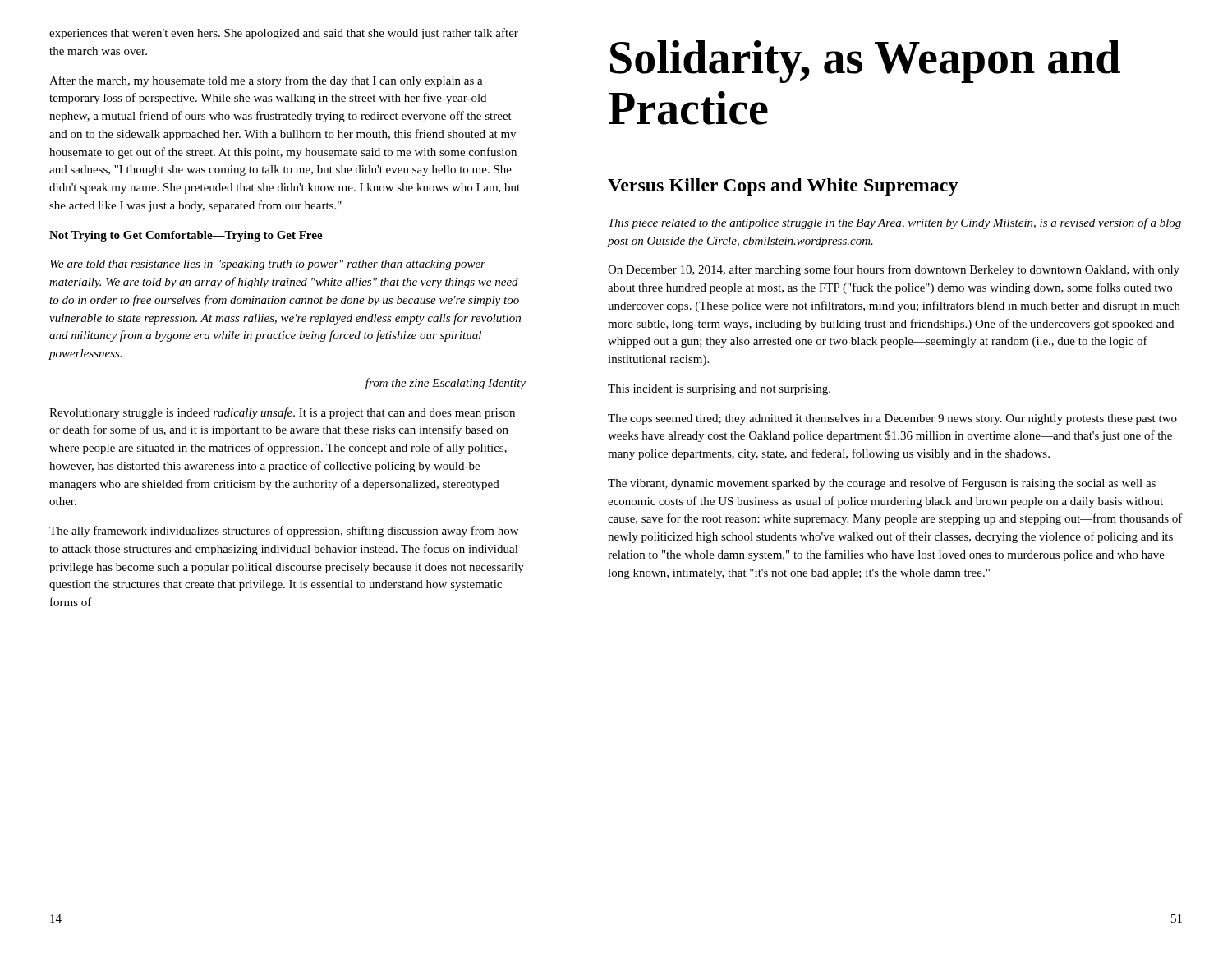Find "This incident is surprising and not surprising." on this page

(x=719, y=390)
